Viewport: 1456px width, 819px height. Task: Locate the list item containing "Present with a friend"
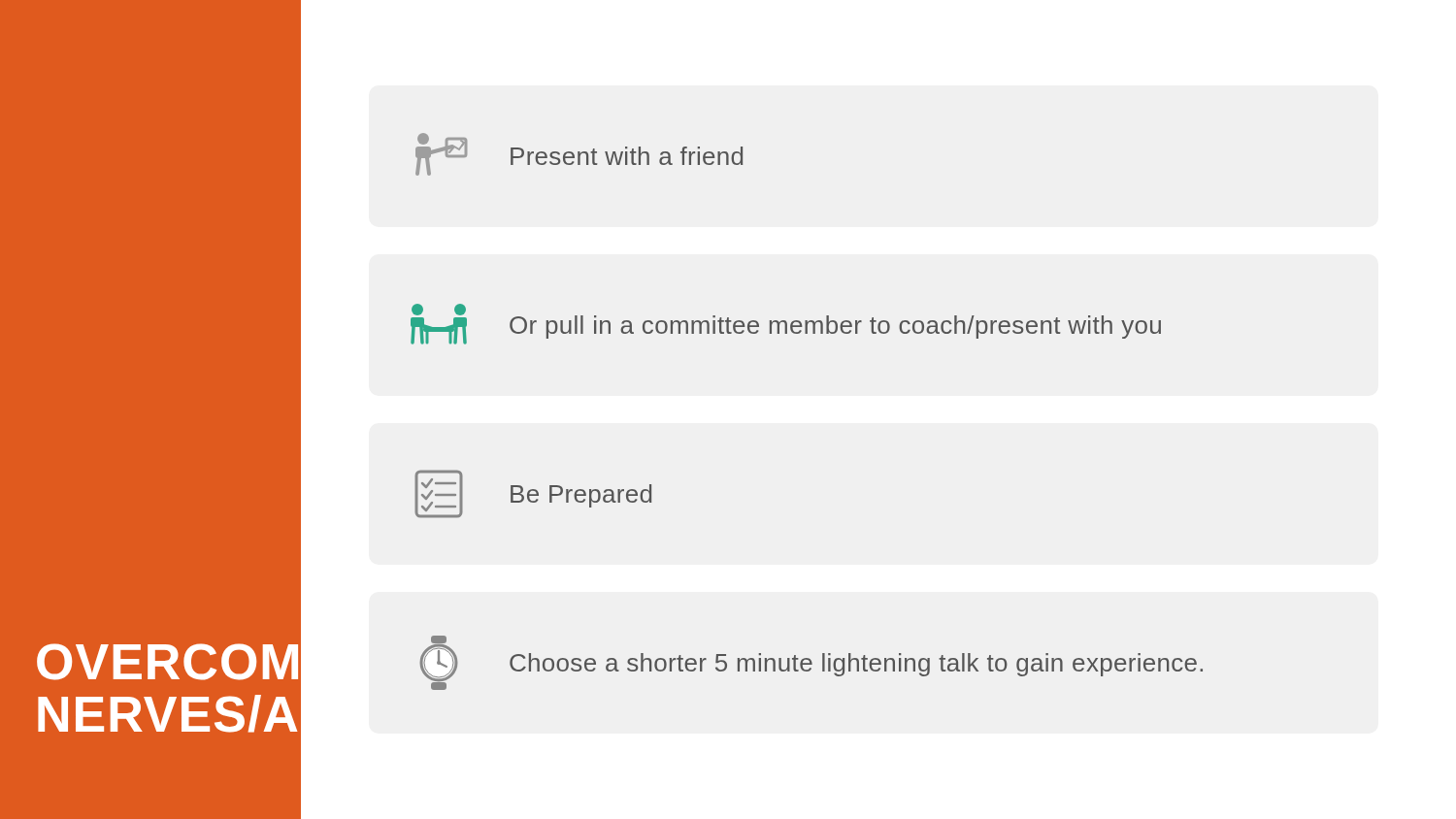pos(574,156)
